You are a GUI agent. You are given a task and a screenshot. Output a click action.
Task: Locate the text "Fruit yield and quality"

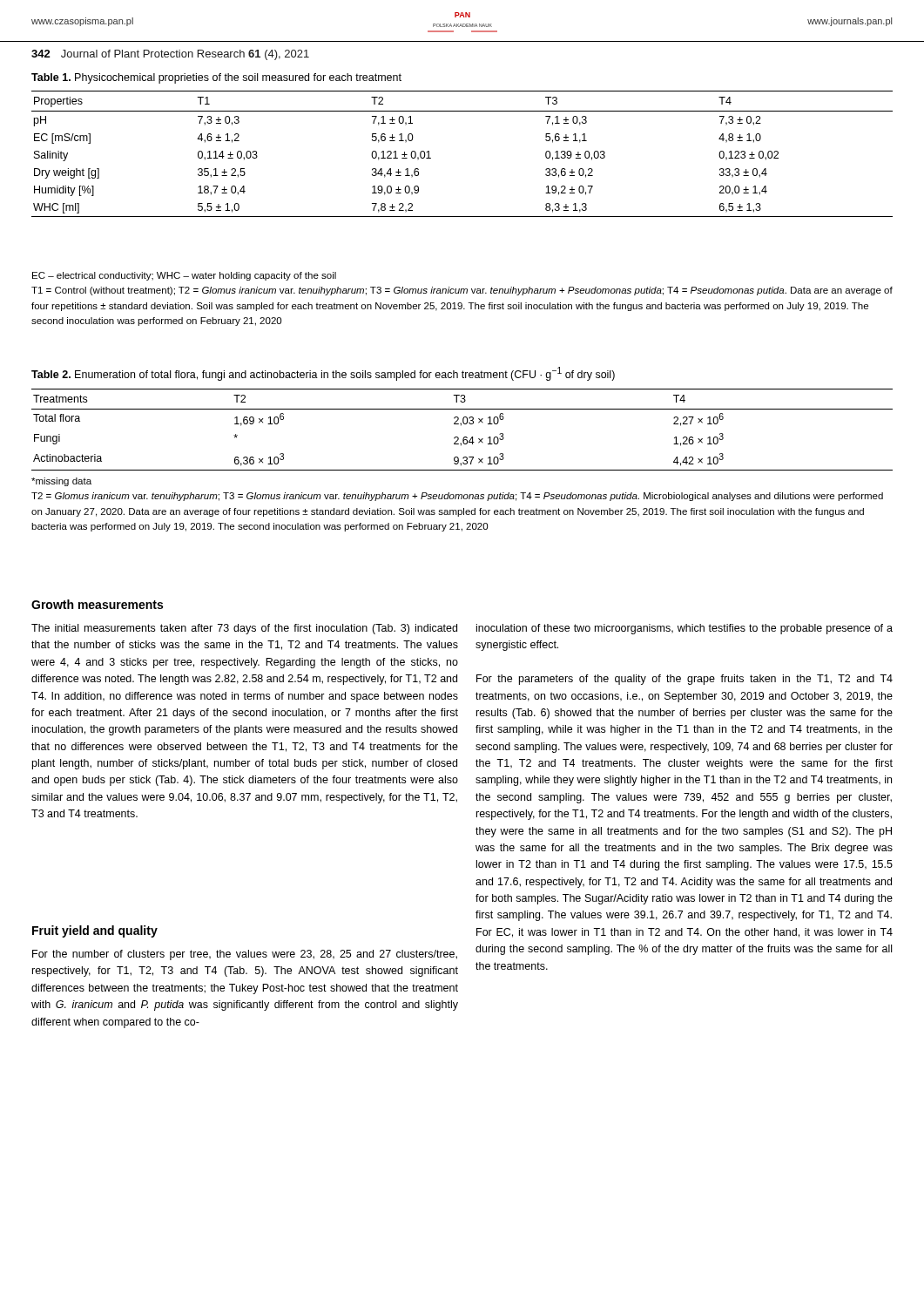click(x=94, y=931)
